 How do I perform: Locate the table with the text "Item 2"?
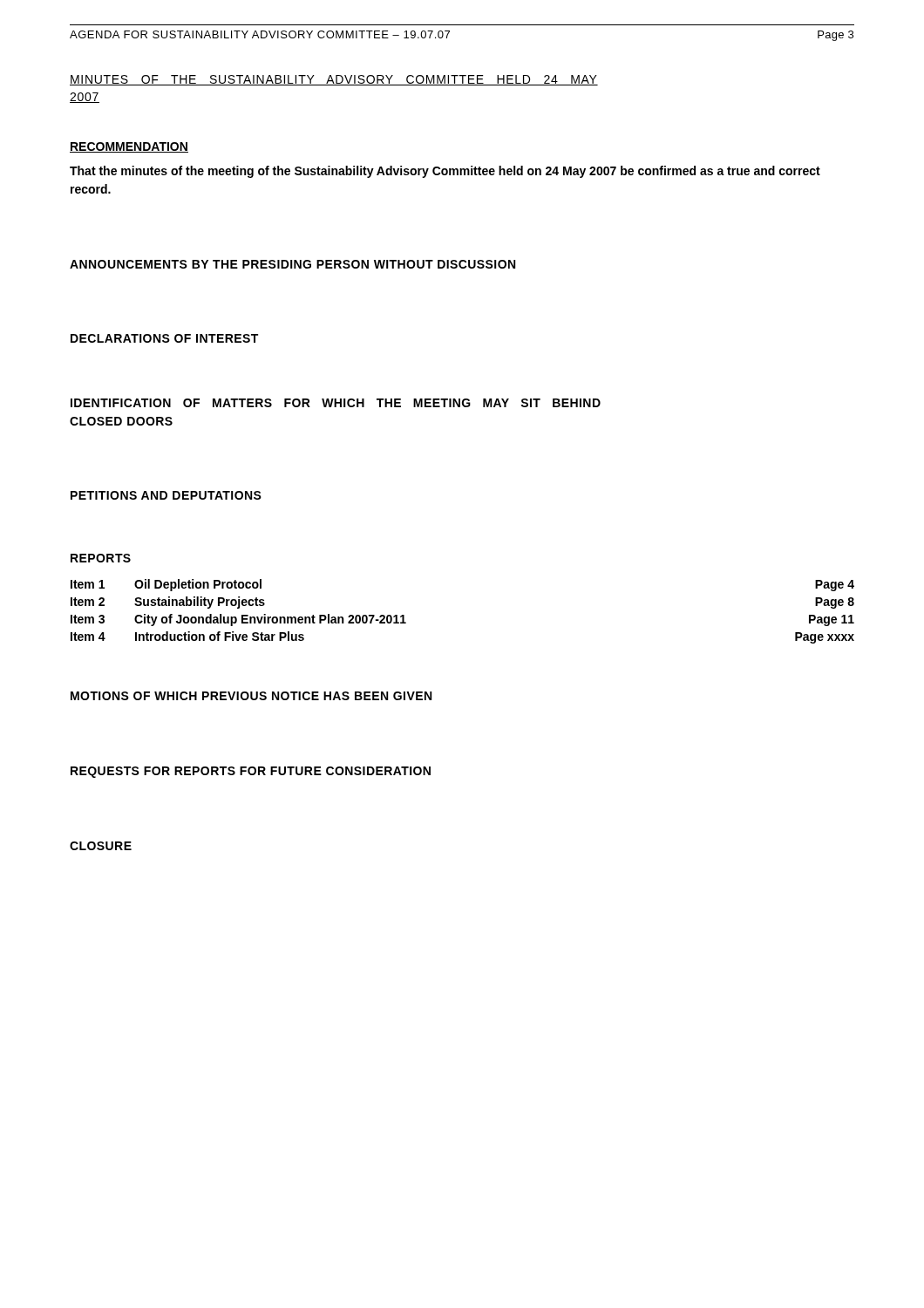pos(462,610)
